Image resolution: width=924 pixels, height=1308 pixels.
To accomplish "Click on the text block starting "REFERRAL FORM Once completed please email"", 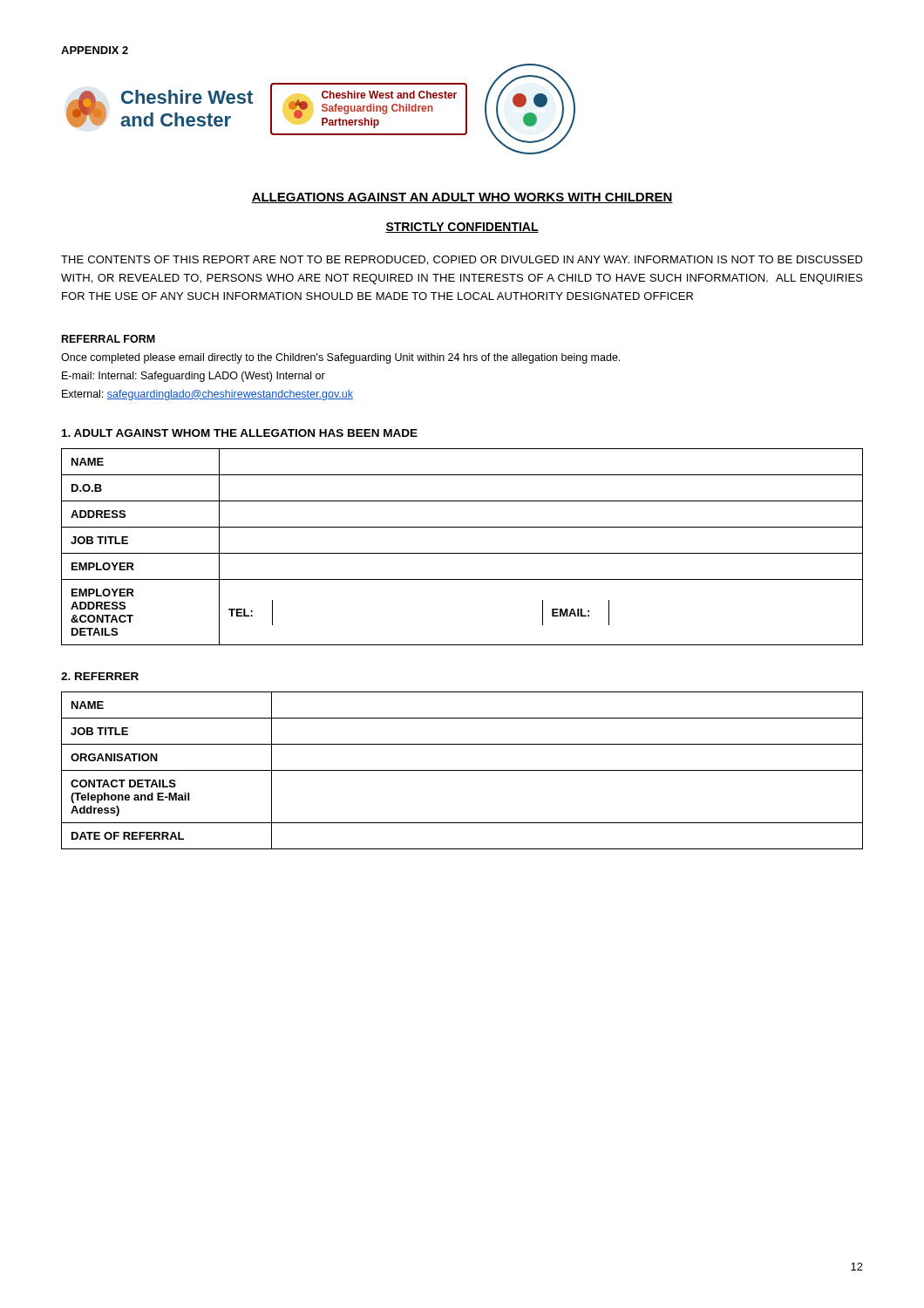I will pyautogui.click(x=462, y=367).
